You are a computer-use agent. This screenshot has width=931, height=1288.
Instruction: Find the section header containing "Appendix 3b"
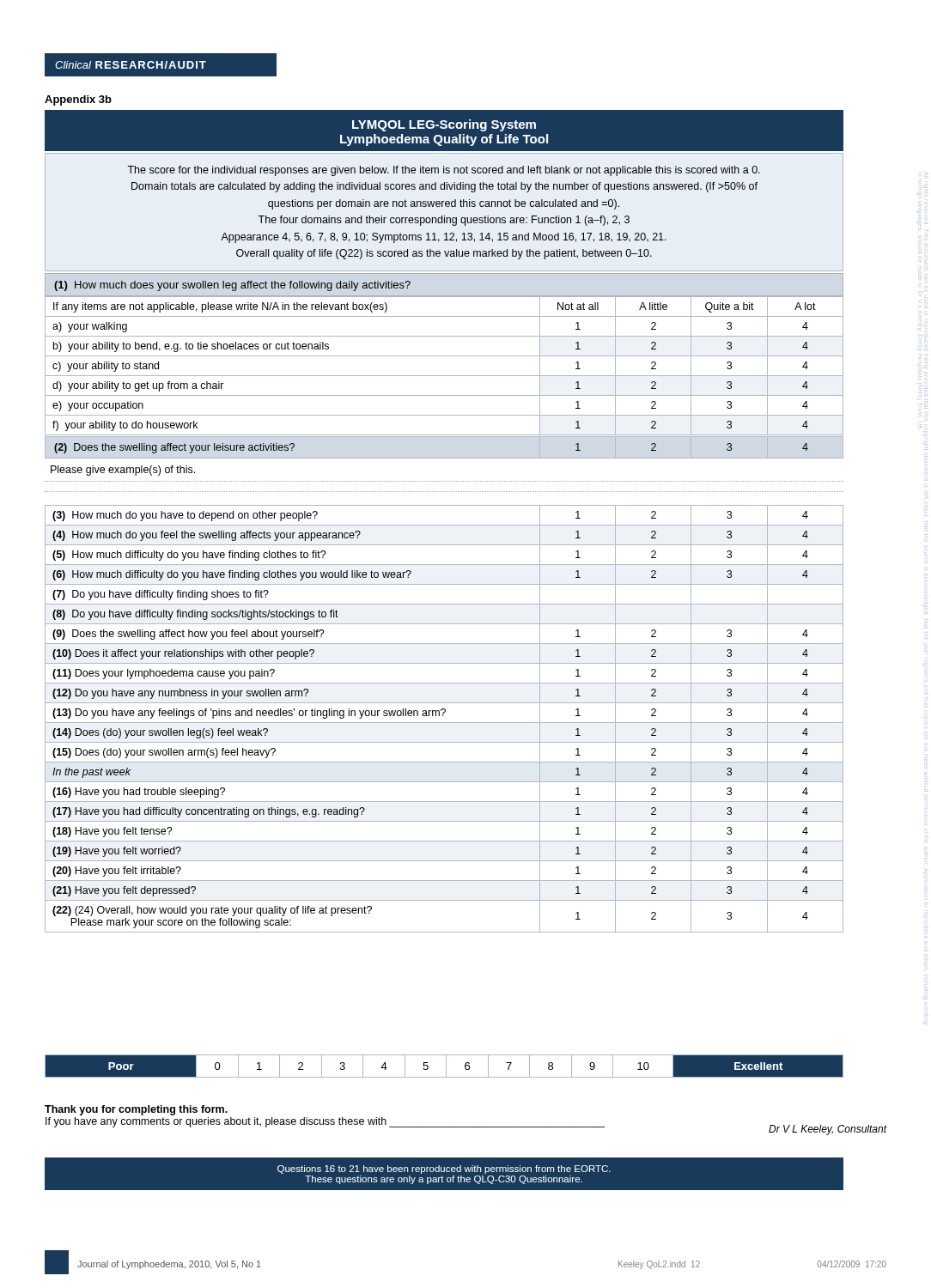click(78, 99)
